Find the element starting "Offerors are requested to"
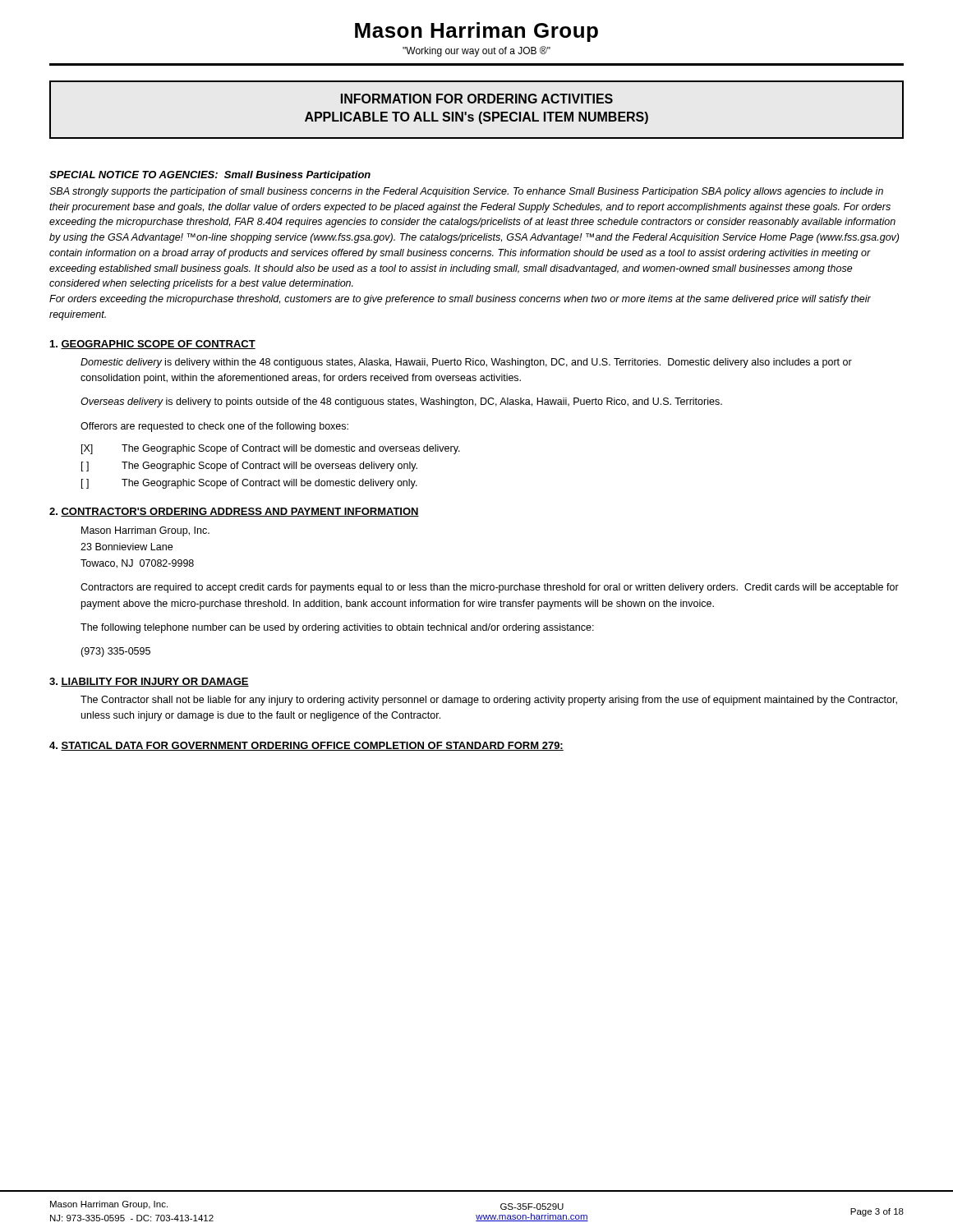Viewport: 953px width, 1232px height. [x=215, y=426]
